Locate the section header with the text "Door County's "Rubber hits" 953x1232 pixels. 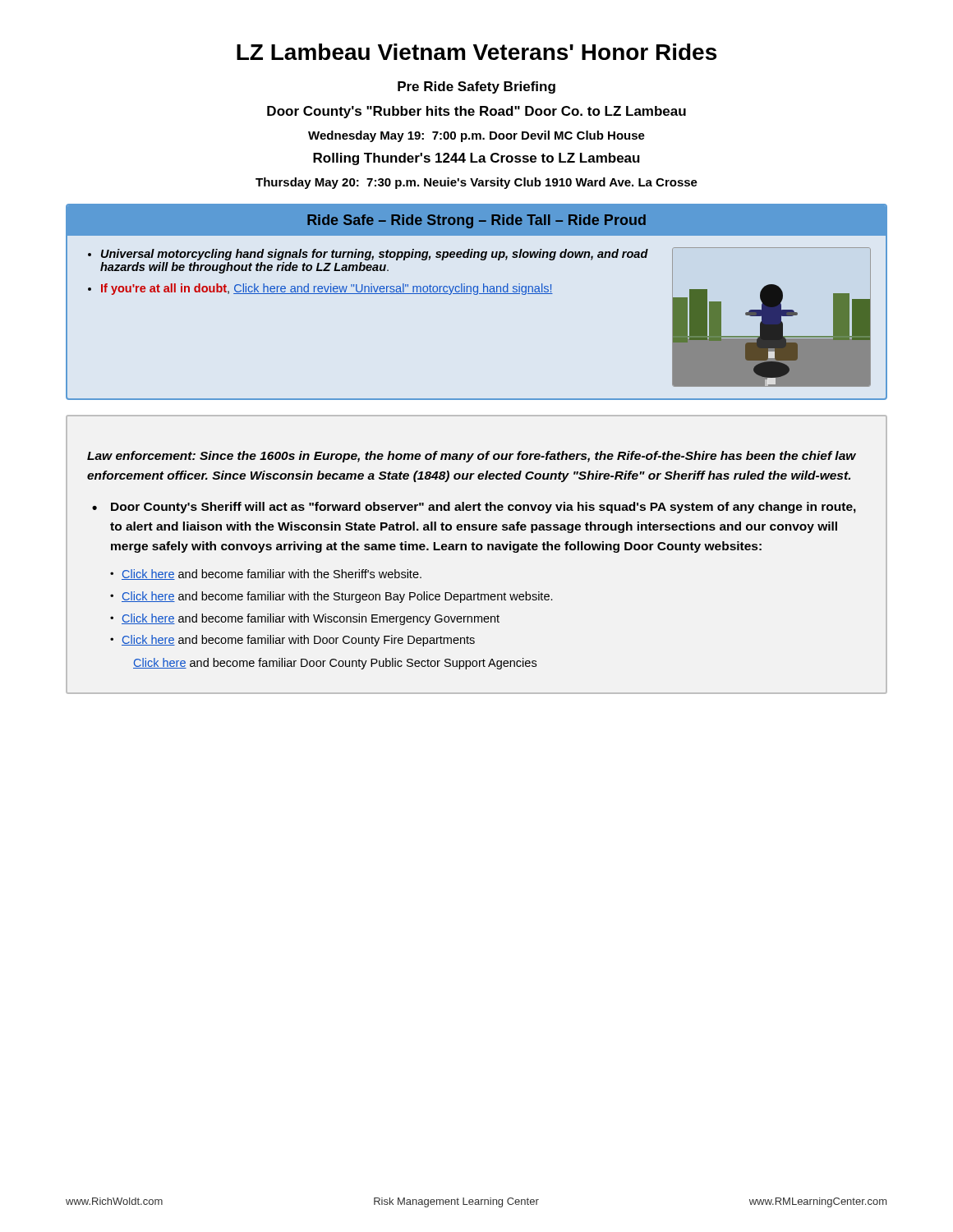pyautogui.click(x=476, y=112)
